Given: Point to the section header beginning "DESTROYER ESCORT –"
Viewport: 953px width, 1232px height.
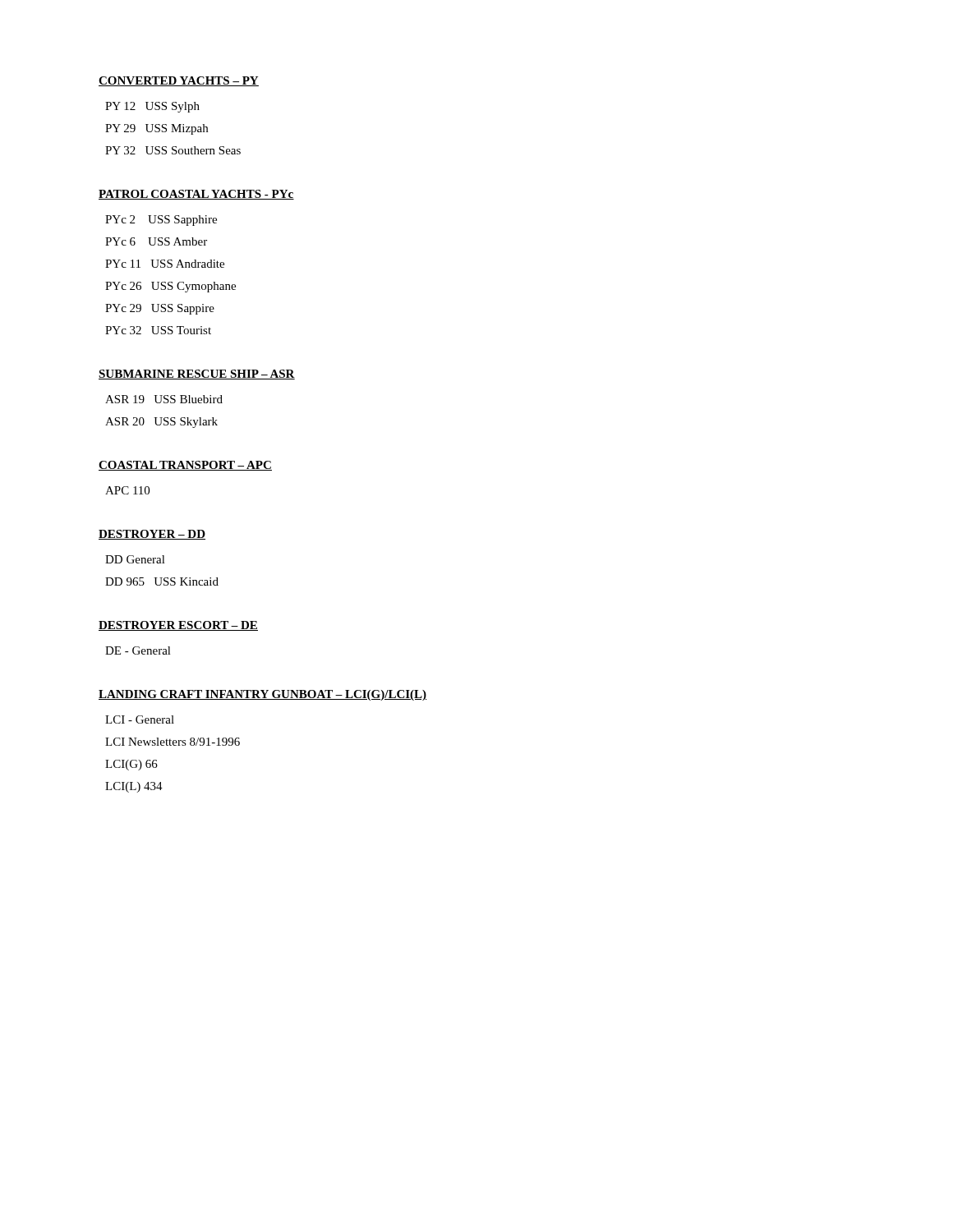Looking at the screenshot, I should pyautogui.click(x=178, y=625).
